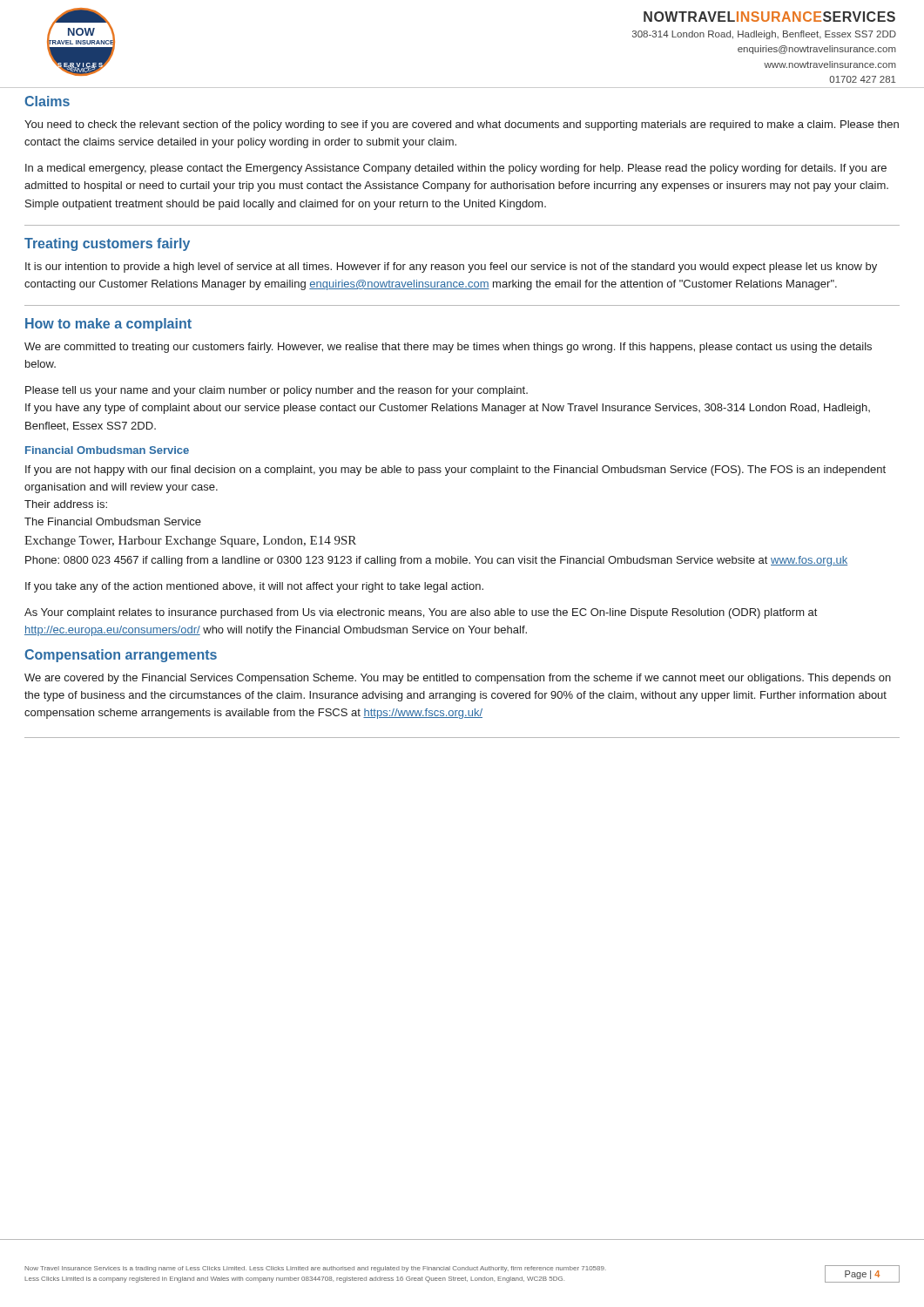
Task: Click where it says "Compensation arrangements"
Action: coord(121,655)
